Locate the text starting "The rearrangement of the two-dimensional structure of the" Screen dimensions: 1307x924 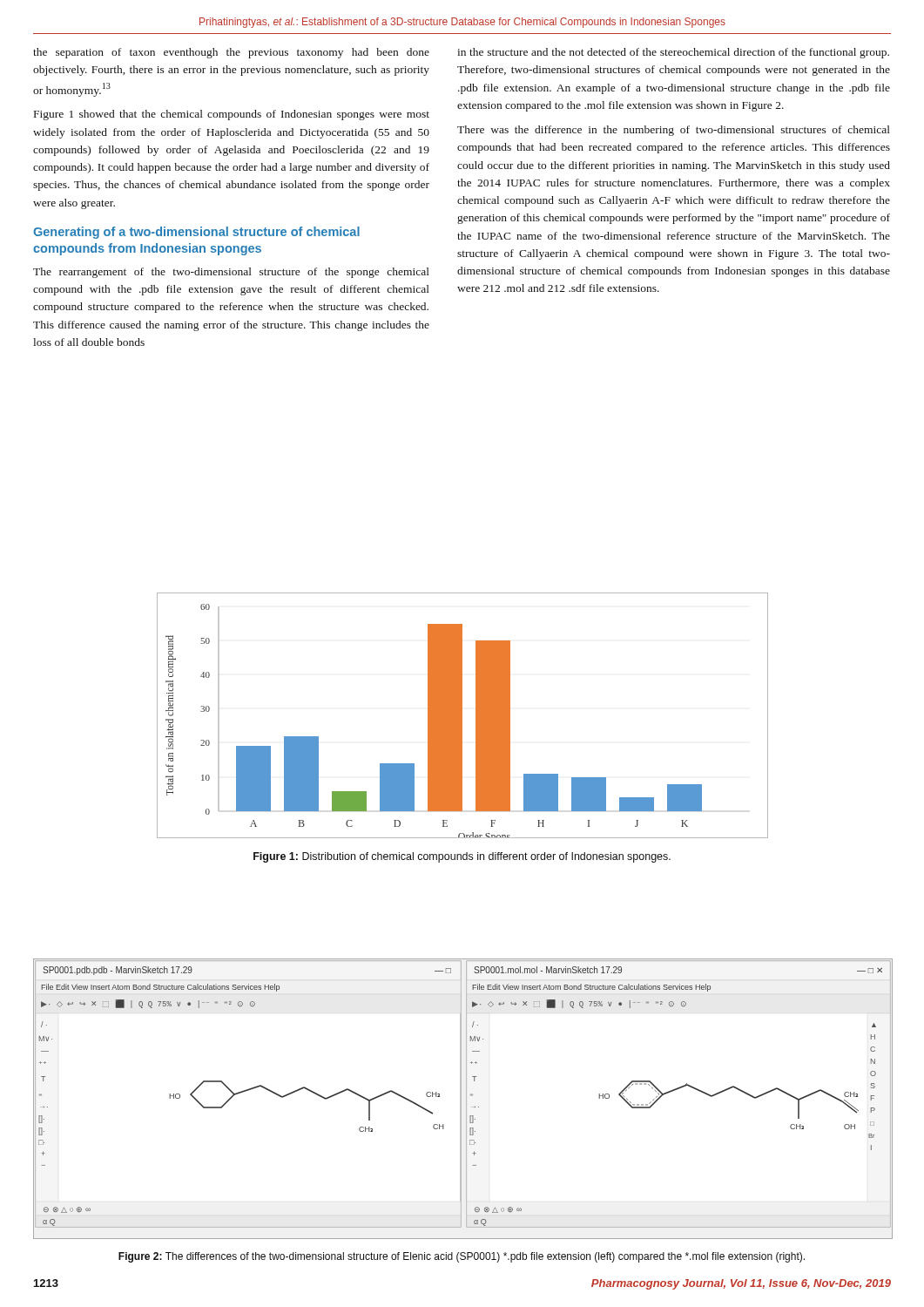point(231,307)
